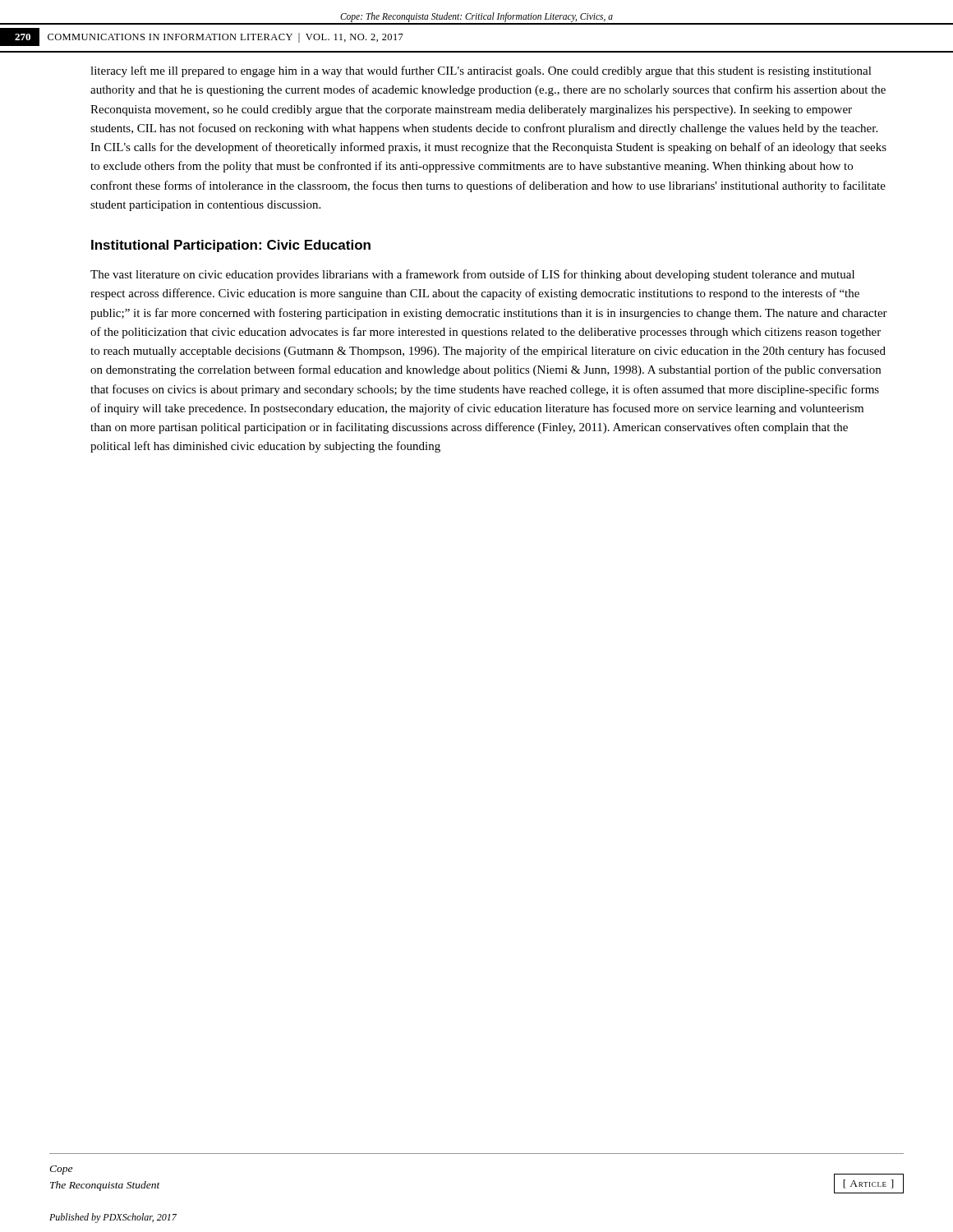Click on the text starting "Institutional Participation: Civic Education"

tap(231, 245)
